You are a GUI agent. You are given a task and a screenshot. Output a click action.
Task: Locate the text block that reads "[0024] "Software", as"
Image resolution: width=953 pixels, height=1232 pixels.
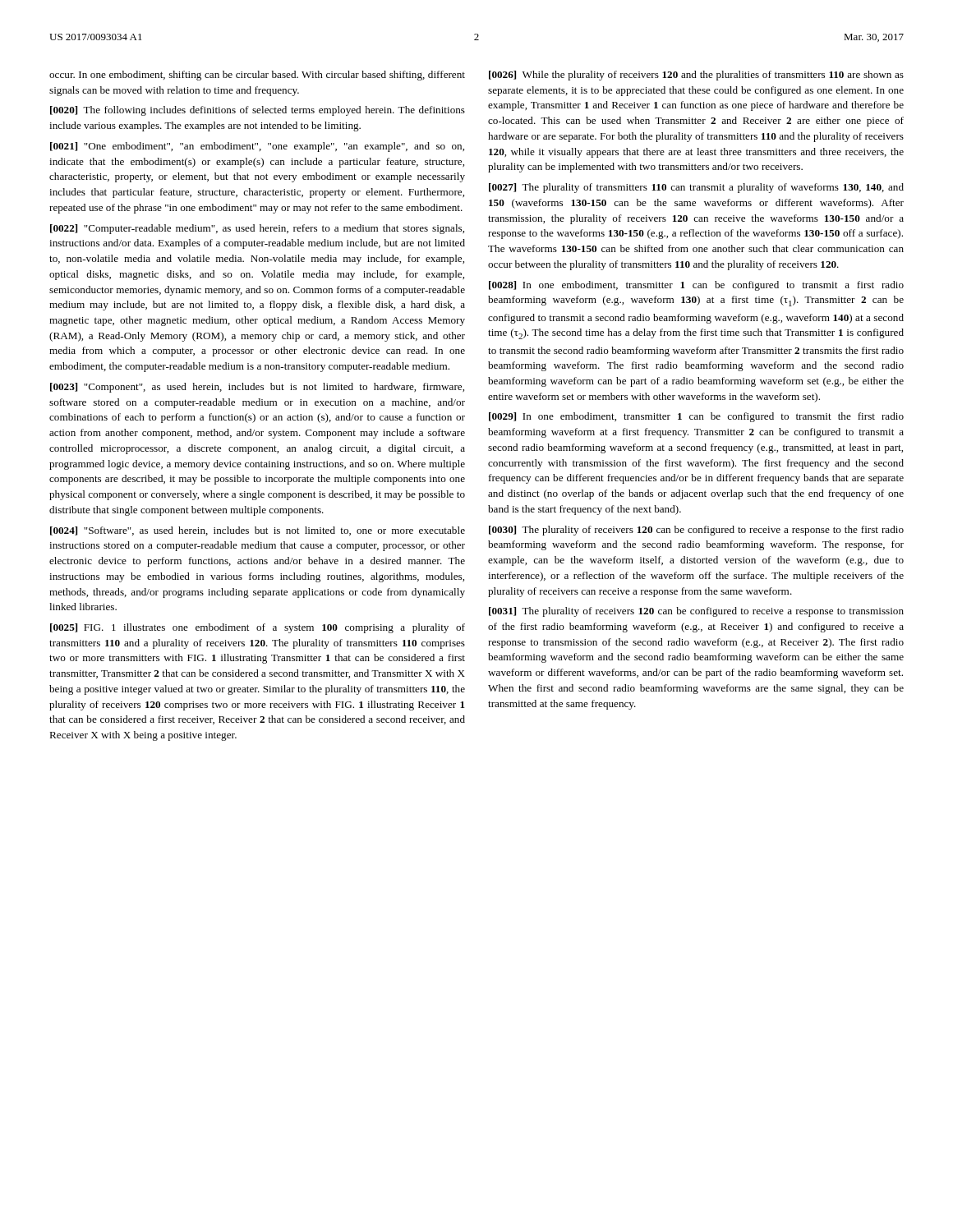coord(257,568)
